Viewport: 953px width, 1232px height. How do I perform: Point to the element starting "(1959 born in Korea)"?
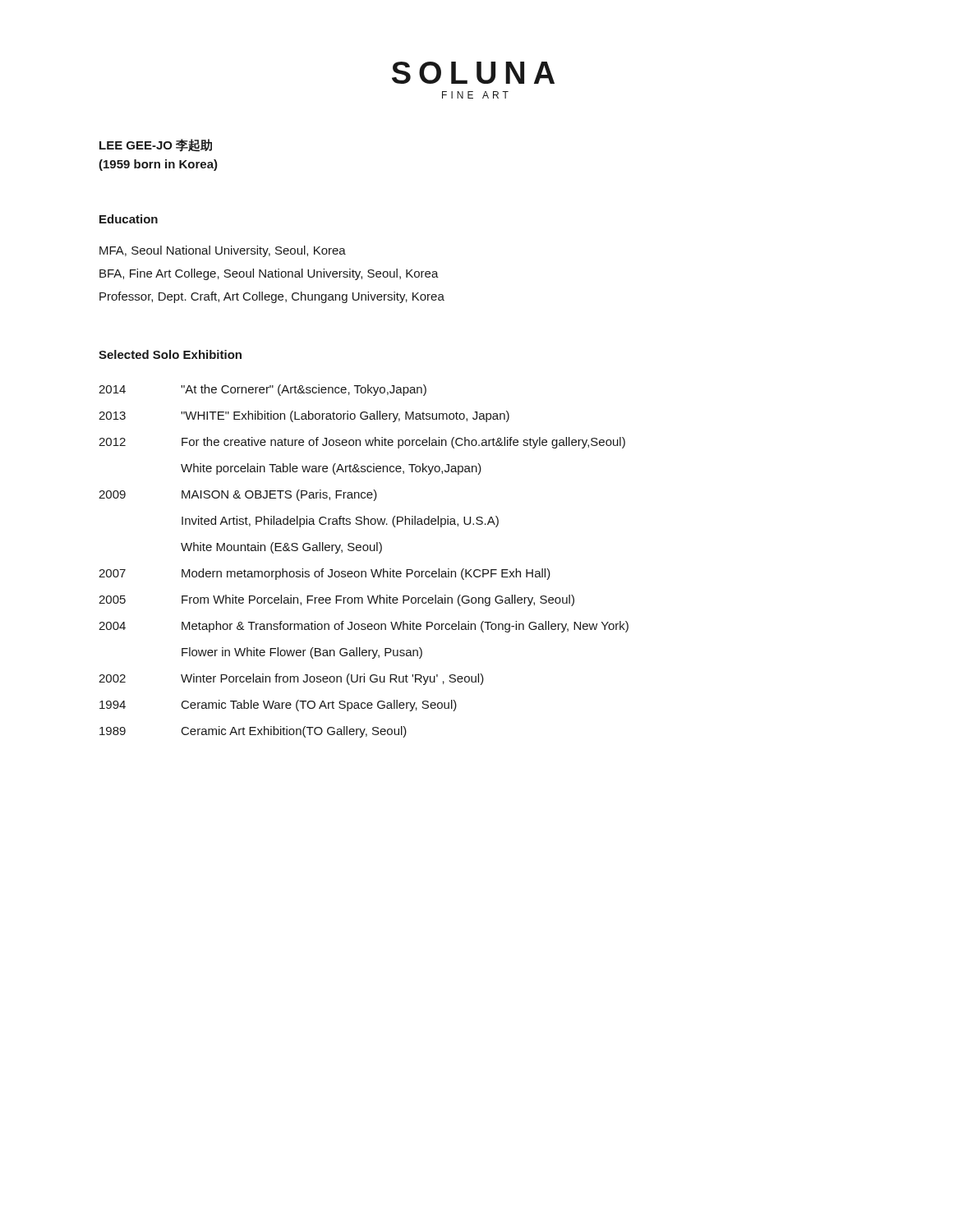(x=158, y=164)
